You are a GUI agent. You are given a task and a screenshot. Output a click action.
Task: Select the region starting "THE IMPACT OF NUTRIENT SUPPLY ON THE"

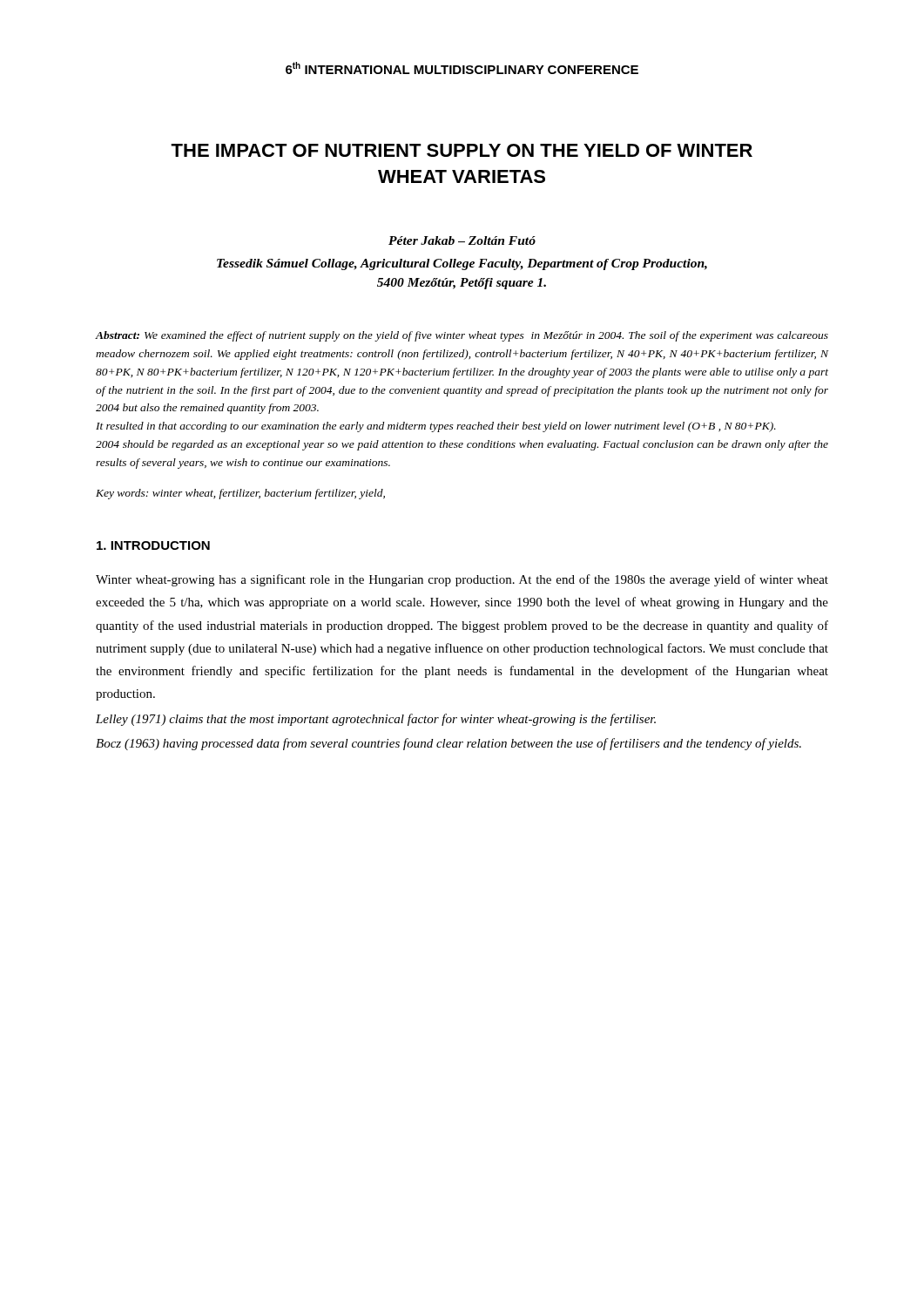pos(462,163)
